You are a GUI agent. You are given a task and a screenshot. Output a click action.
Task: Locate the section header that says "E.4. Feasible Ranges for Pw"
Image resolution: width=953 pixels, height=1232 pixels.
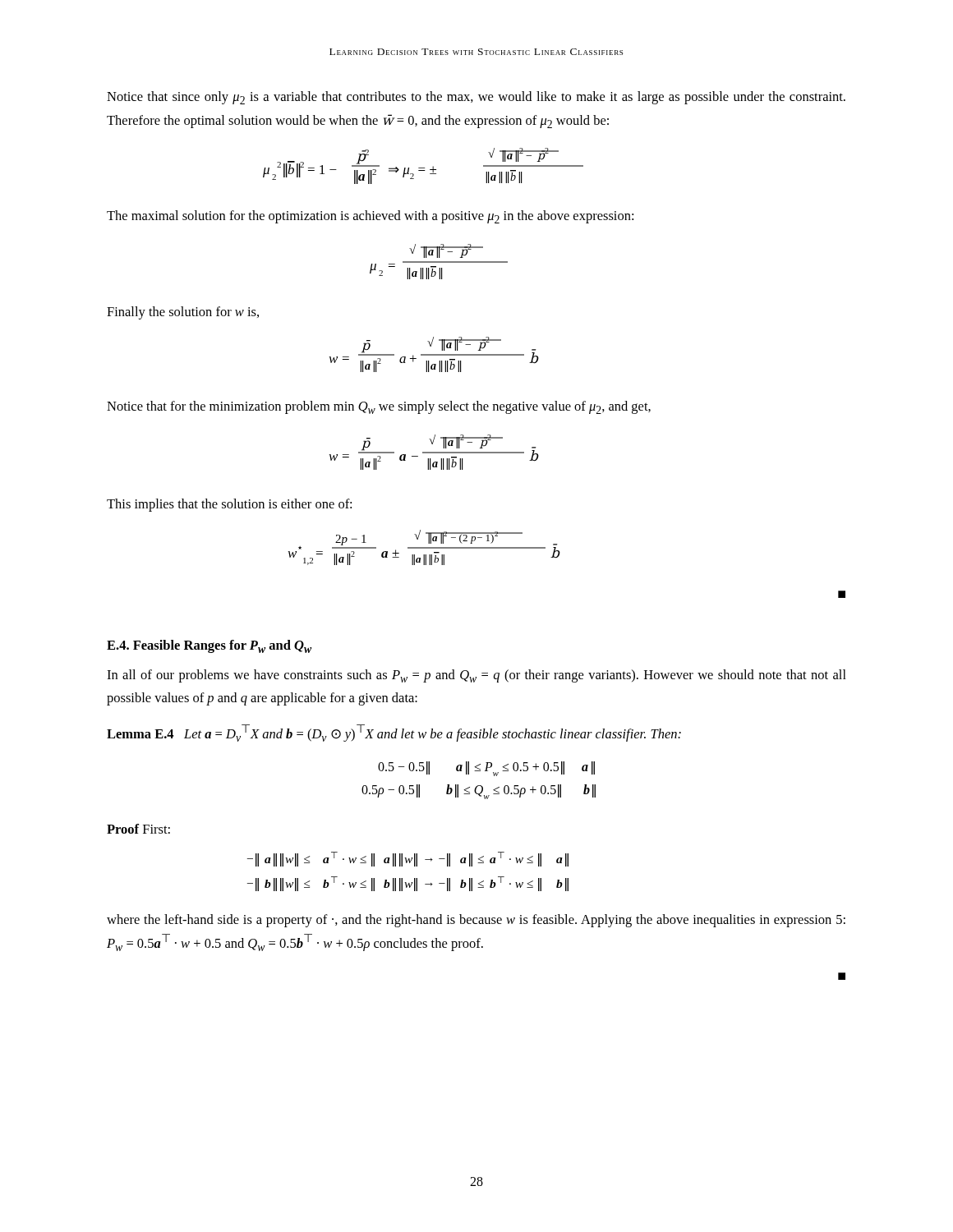[209, 646]
